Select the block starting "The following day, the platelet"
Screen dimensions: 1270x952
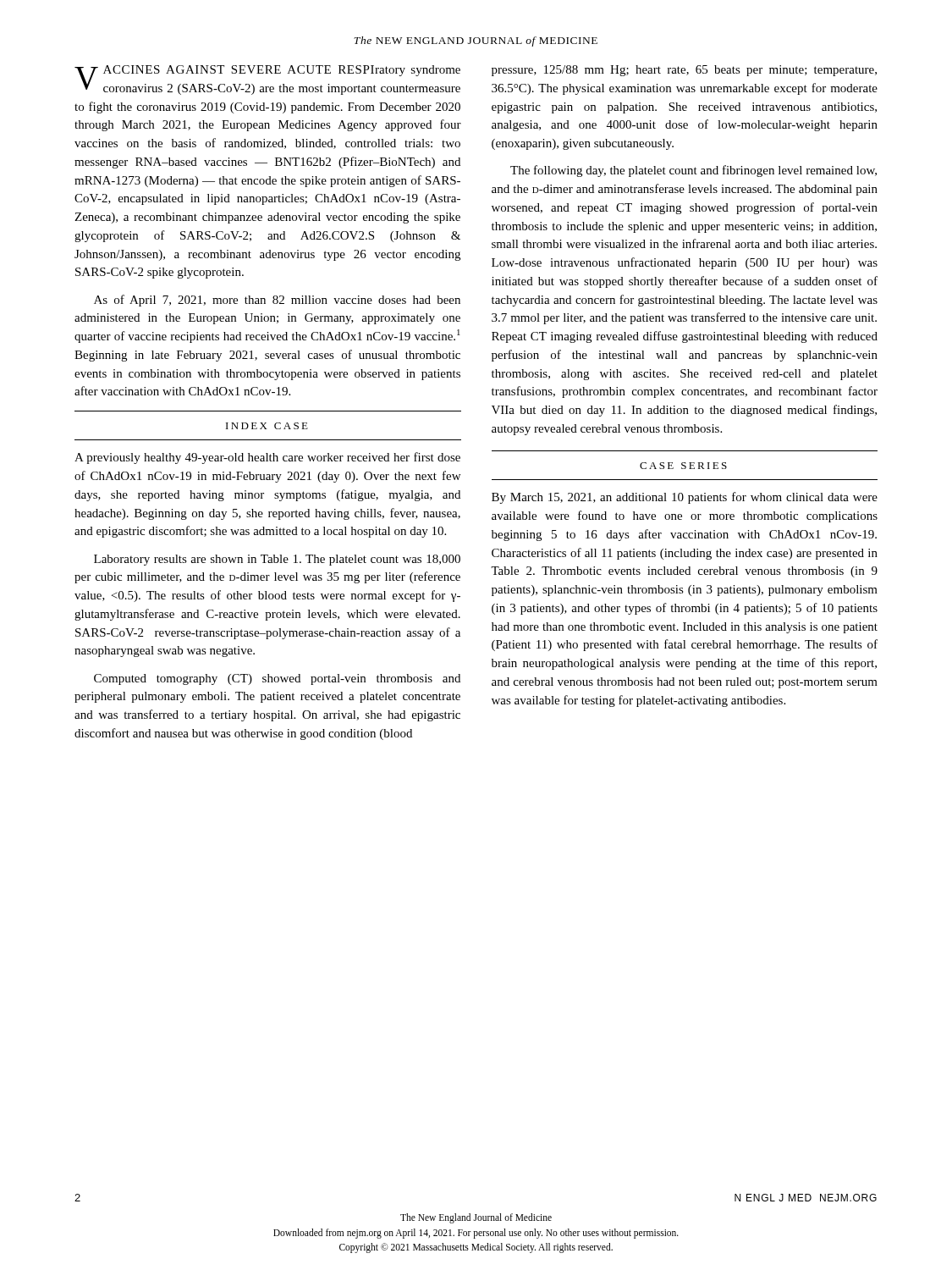684,299
